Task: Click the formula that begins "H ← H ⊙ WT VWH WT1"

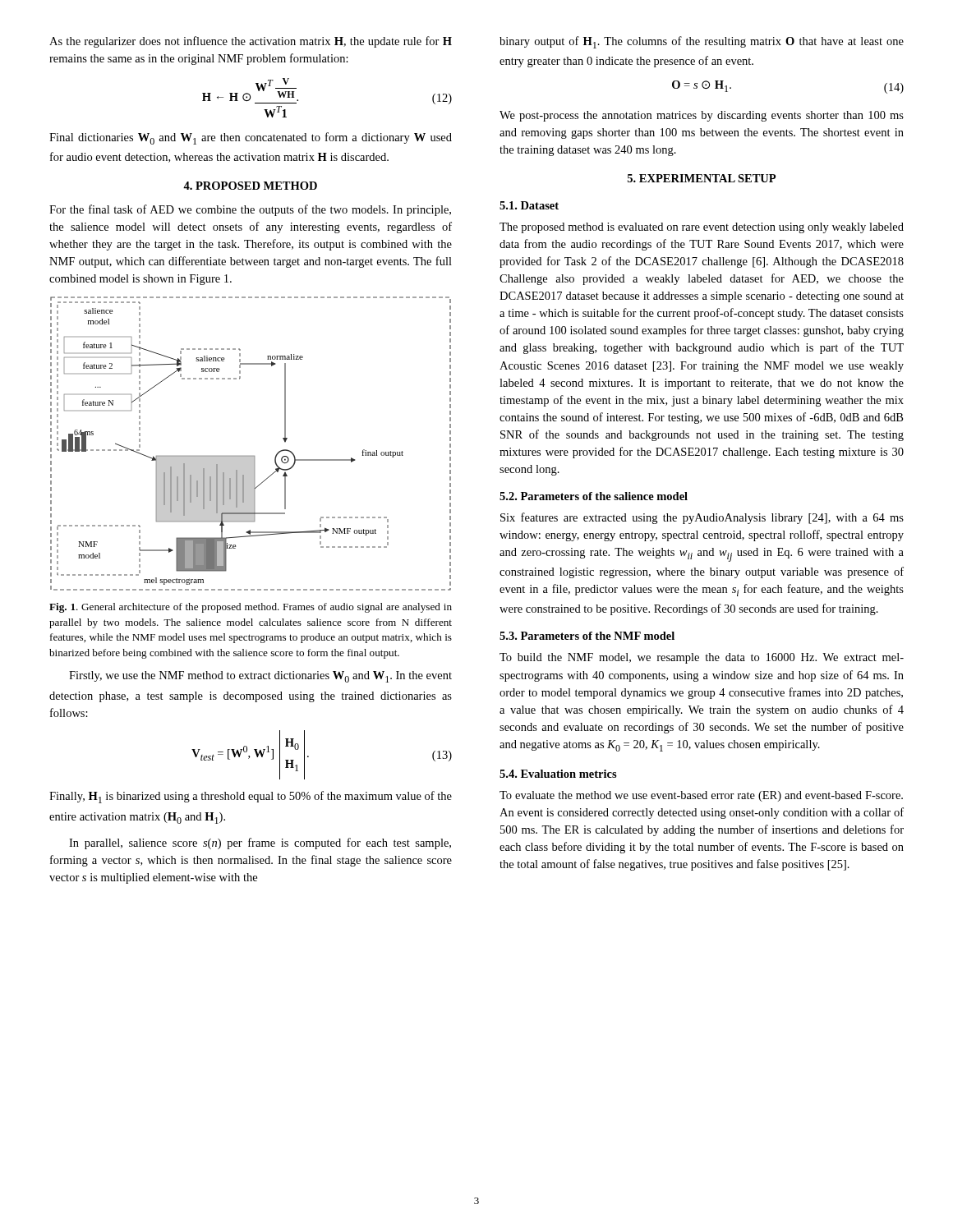Action: pos(277,92)
